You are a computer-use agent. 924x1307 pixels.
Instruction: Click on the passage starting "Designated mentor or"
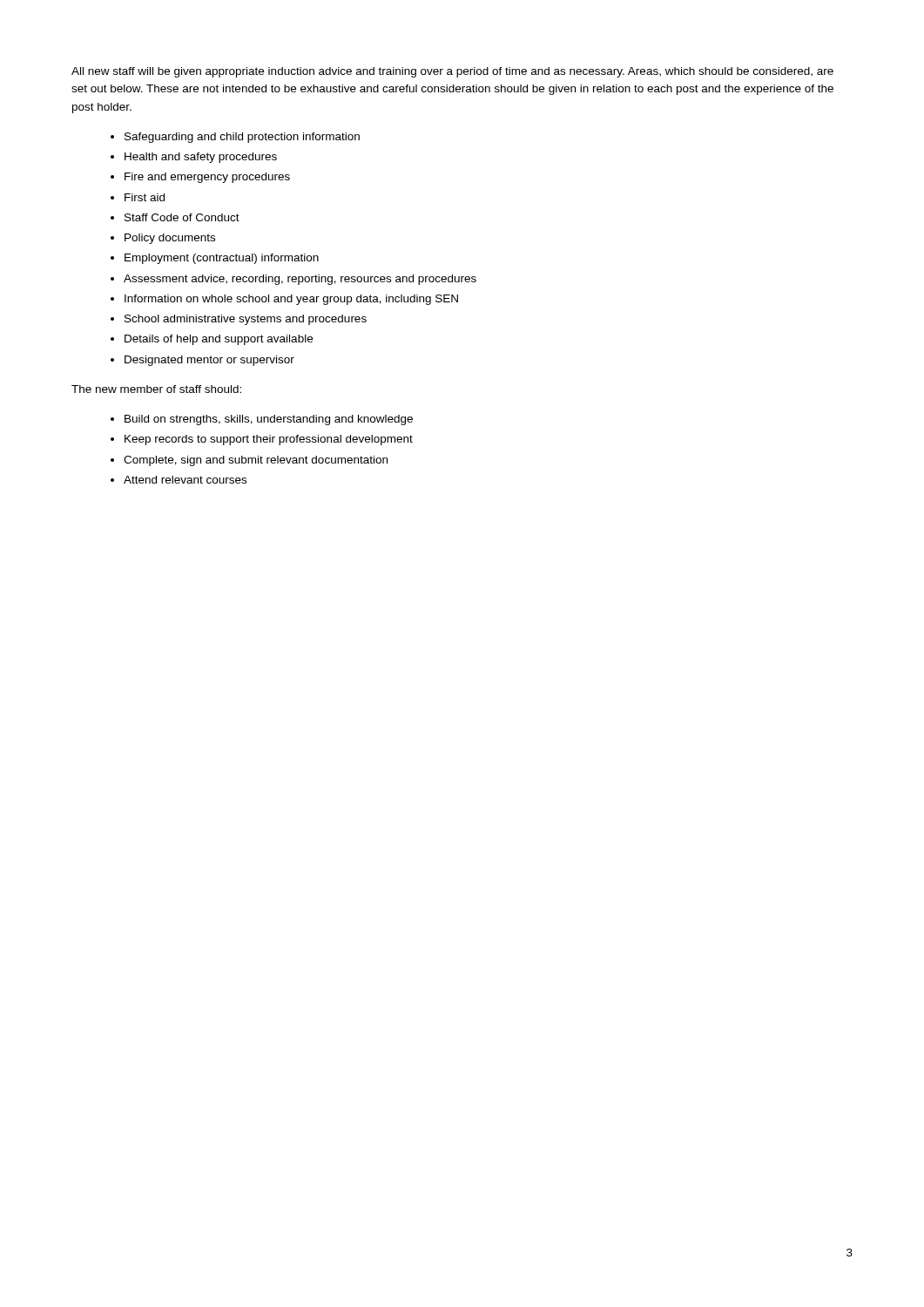coord(209,359)
